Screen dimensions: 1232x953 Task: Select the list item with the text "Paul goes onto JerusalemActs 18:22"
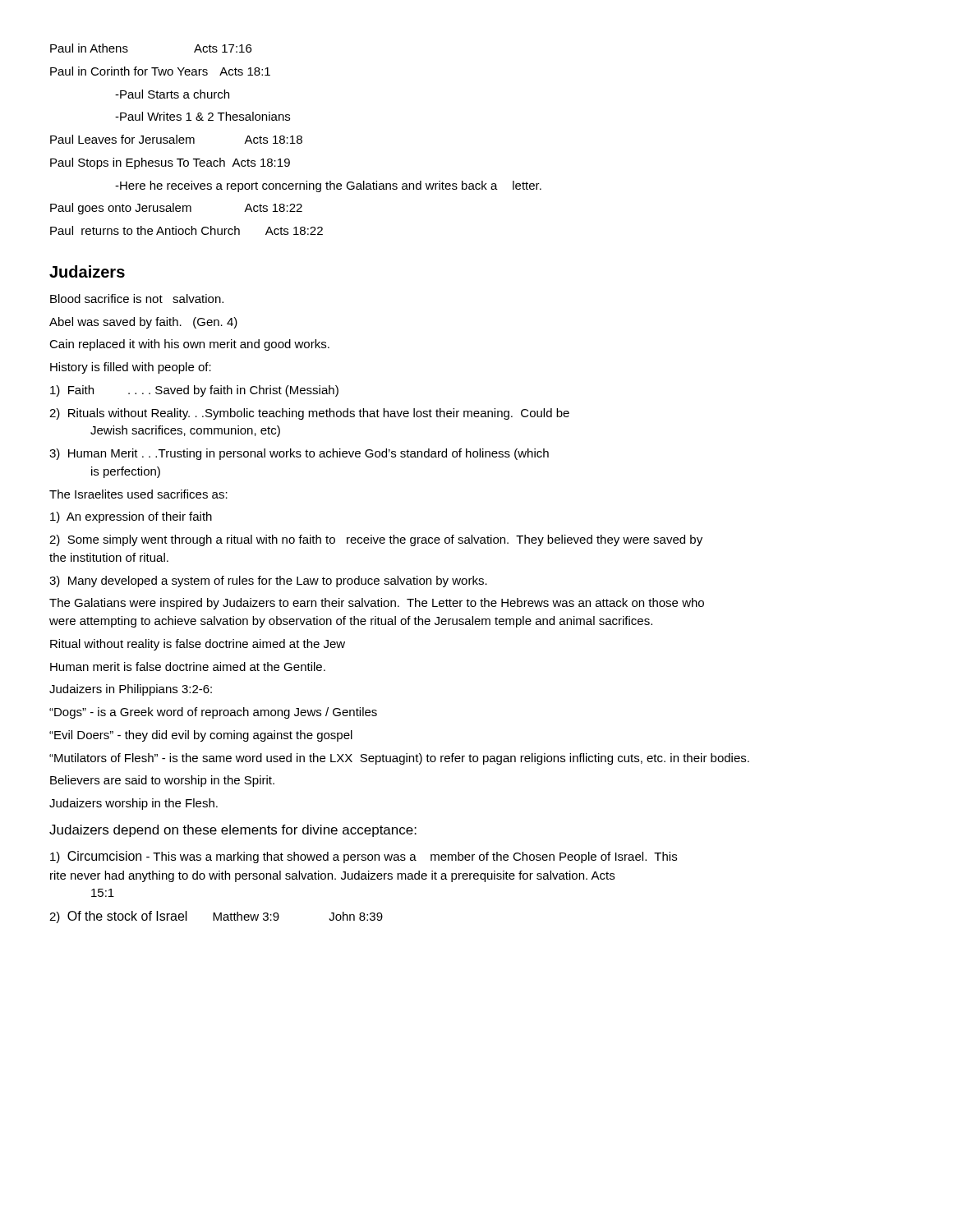(x=176, y=208)
